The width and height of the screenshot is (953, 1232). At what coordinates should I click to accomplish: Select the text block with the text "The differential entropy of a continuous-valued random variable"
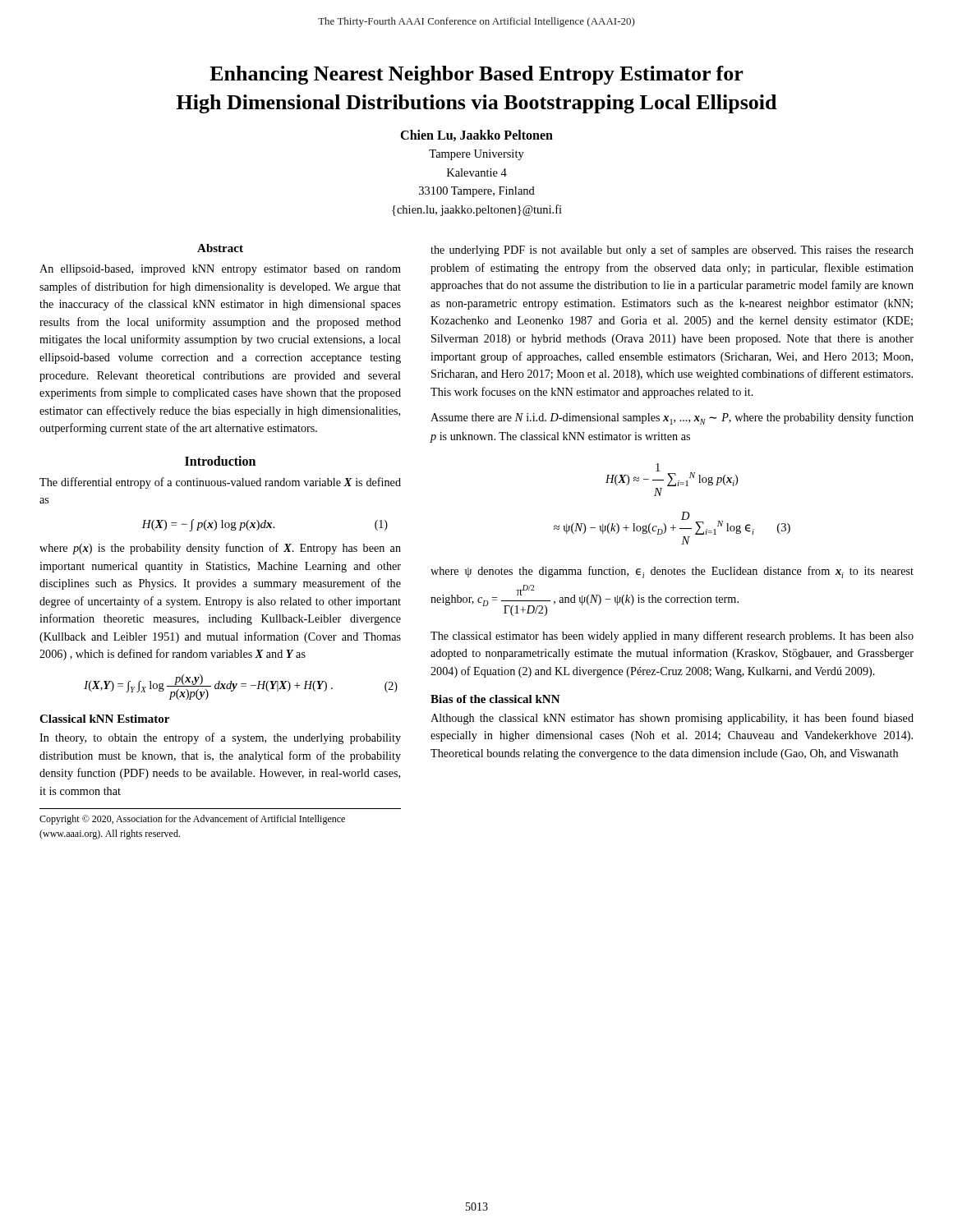(x=220, y=491)
